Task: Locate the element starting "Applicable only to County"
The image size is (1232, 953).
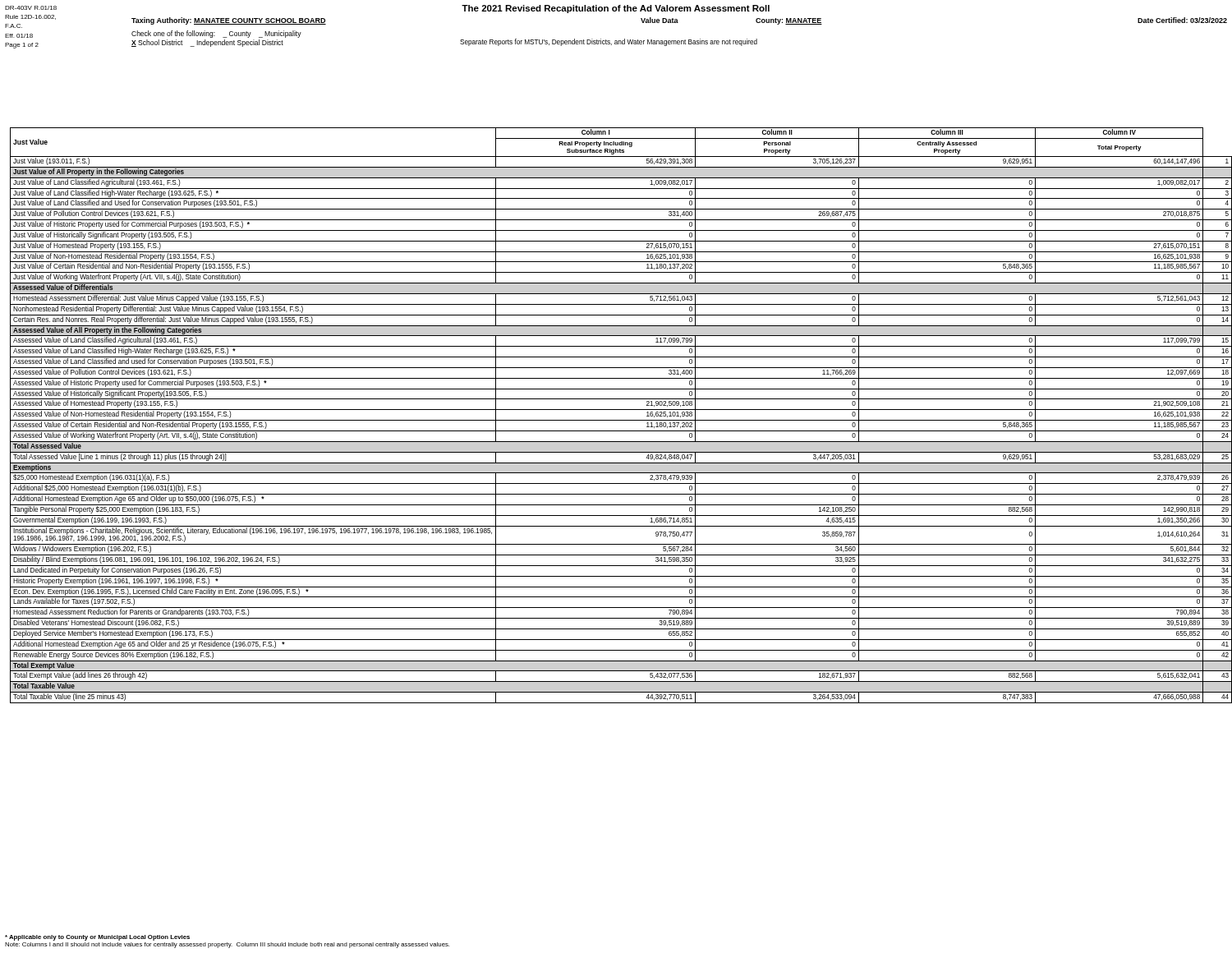Action: [x=228, y=941]
